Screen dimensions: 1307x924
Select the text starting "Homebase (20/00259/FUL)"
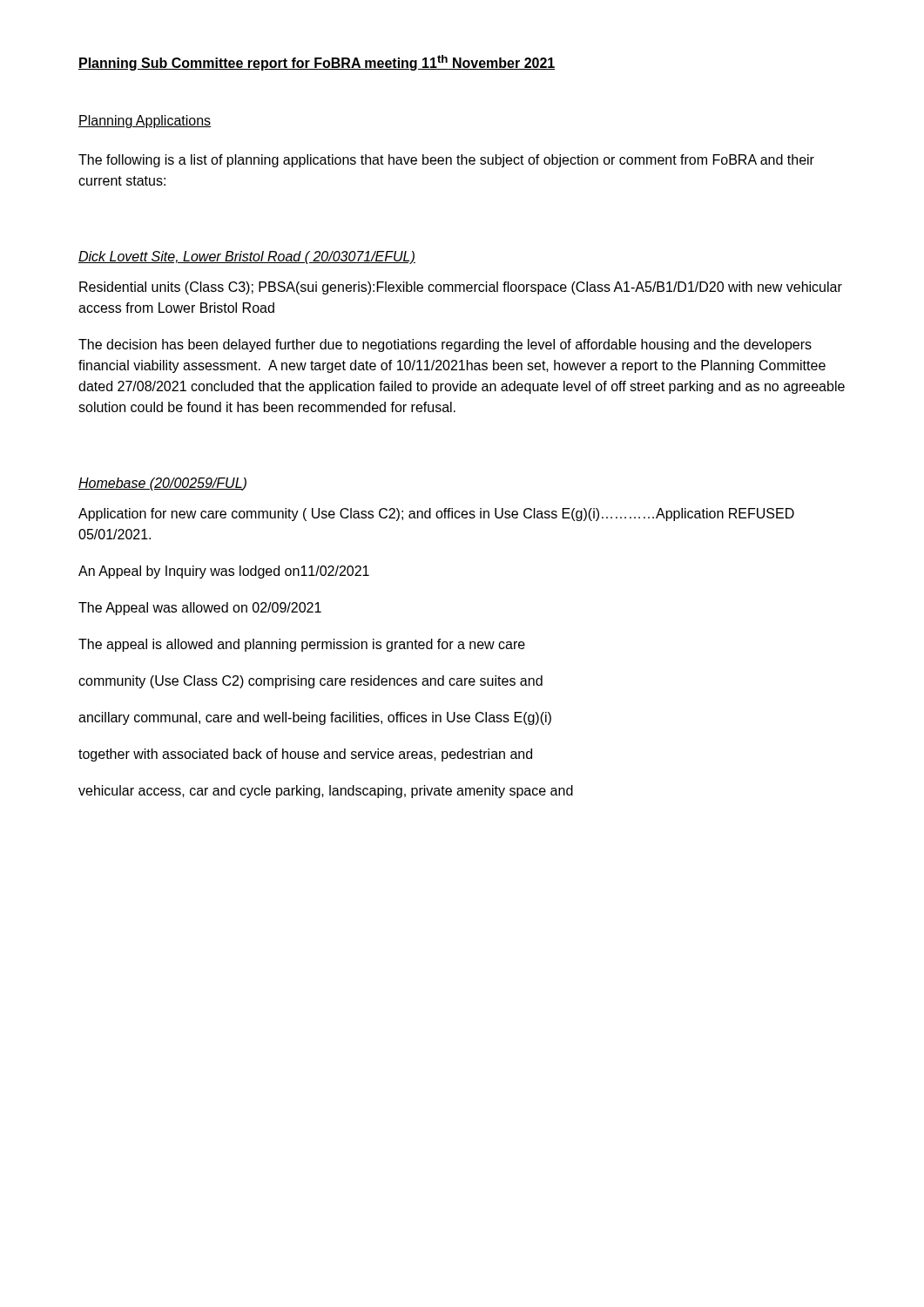pyautogui.click(x=163, y=483)
